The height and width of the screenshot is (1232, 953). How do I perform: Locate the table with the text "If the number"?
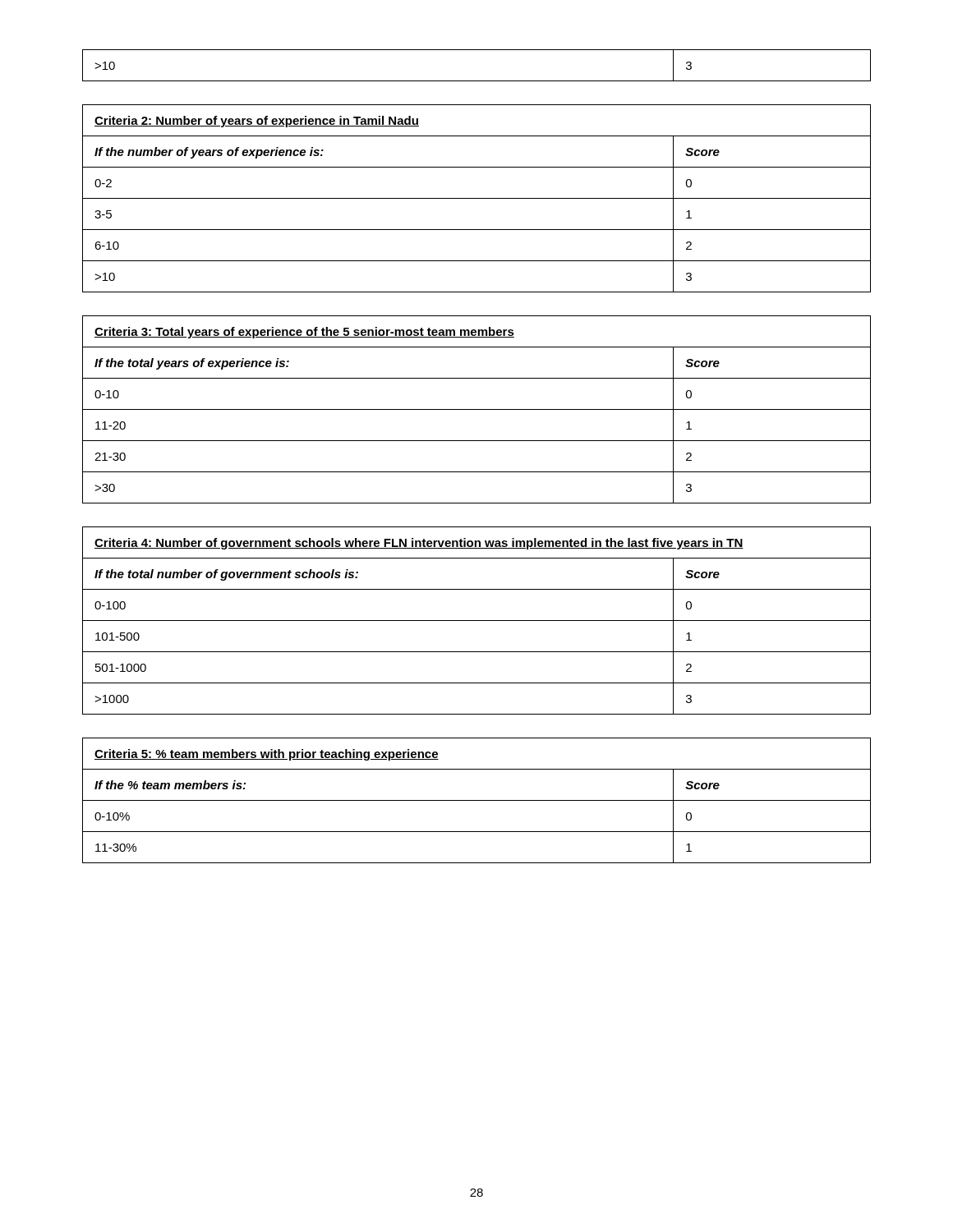click(x=476, y=198)
